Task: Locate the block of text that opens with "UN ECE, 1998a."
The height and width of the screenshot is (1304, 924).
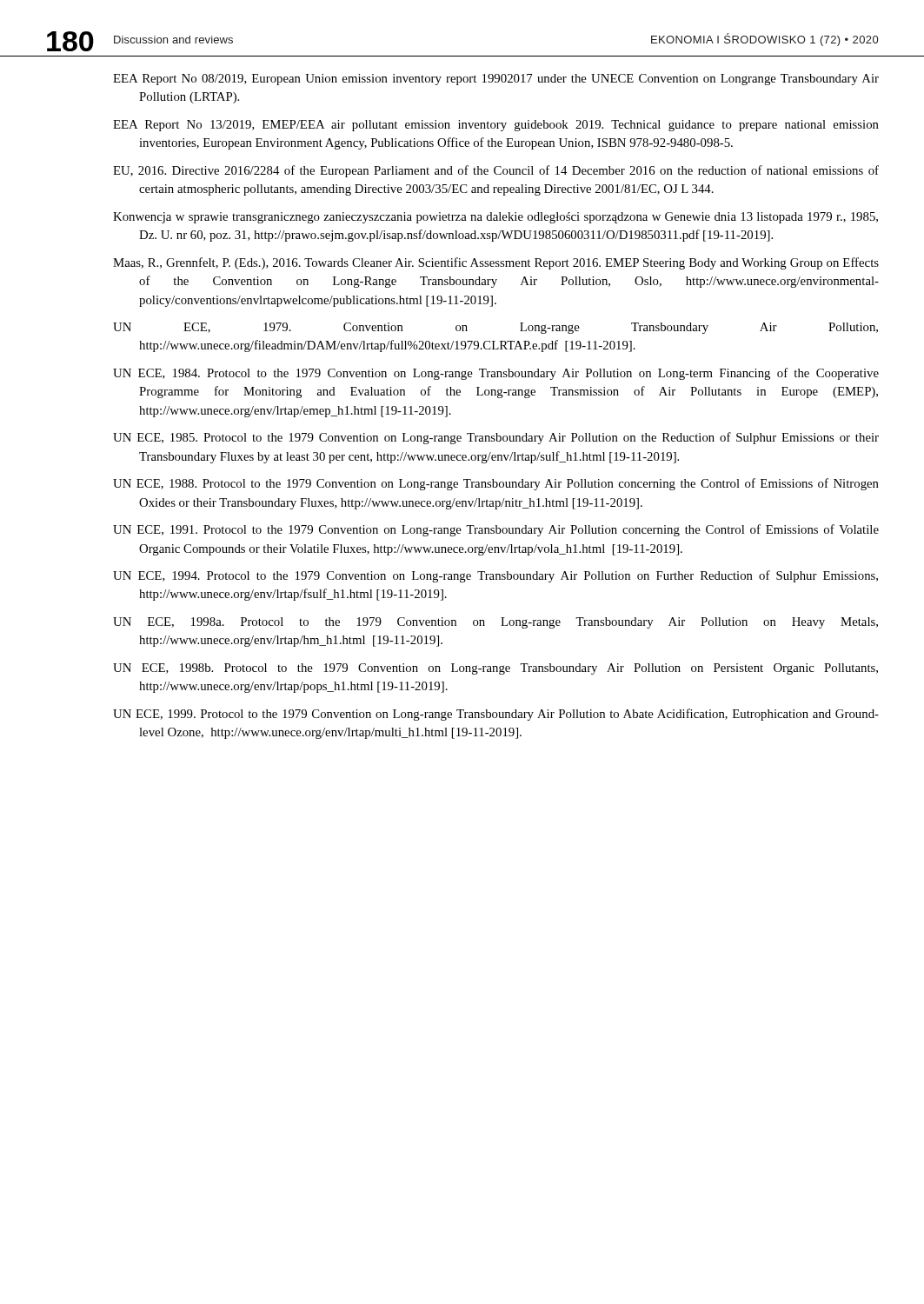Action: pos(496,631)
